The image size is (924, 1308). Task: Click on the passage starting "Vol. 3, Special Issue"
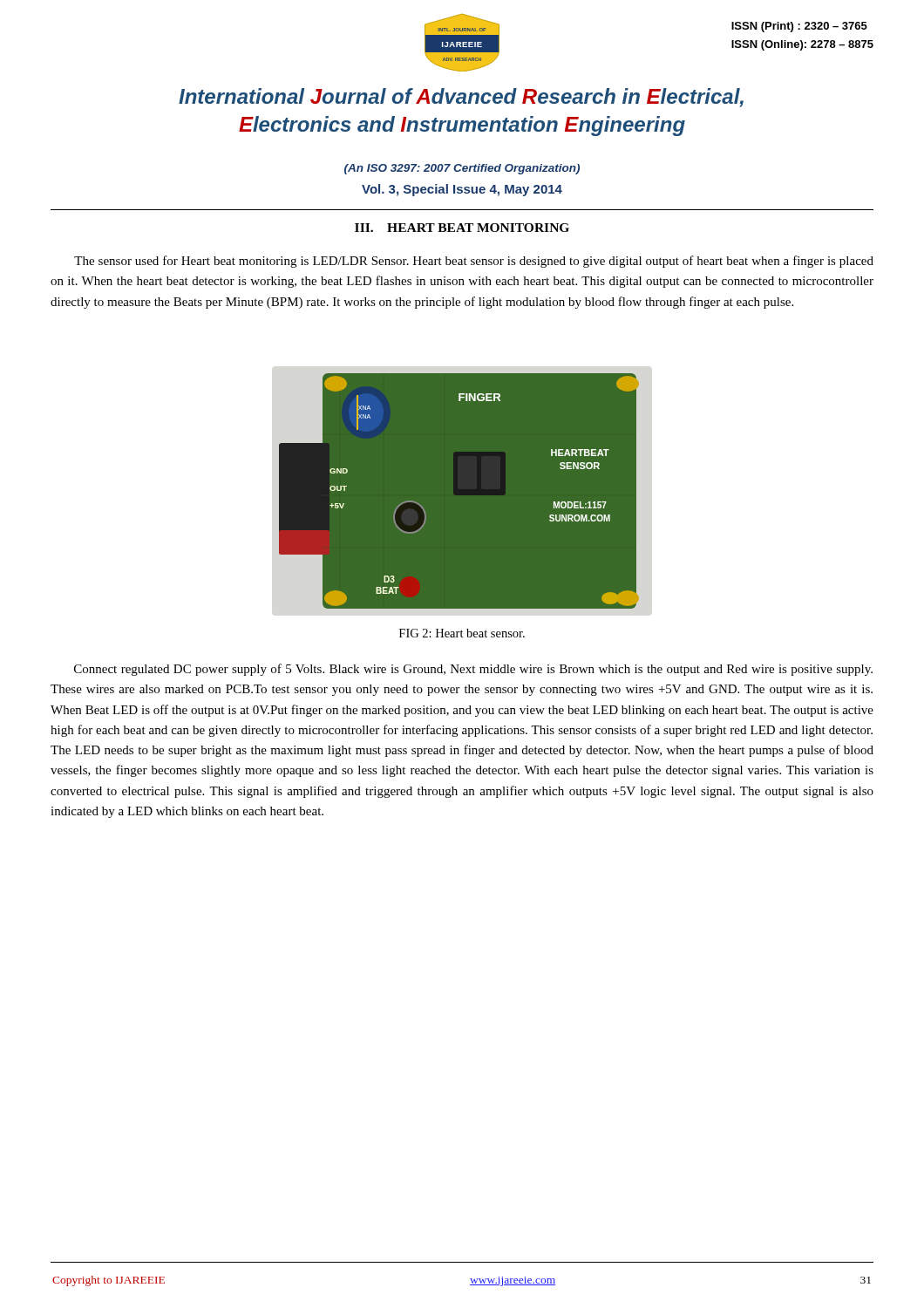tap(462, 189)
